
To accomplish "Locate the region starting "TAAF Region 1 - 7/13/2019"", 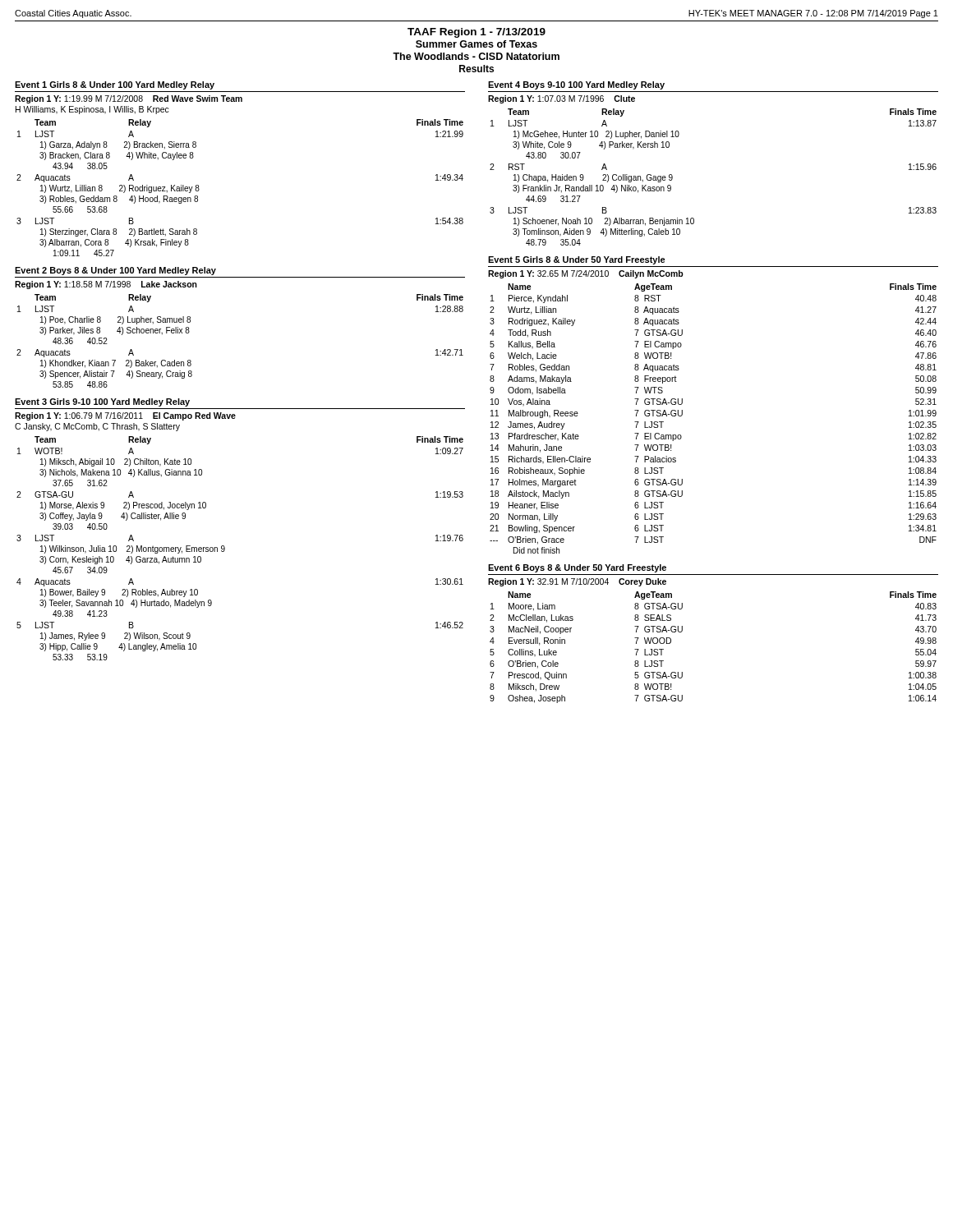I will tap(476, 32).
